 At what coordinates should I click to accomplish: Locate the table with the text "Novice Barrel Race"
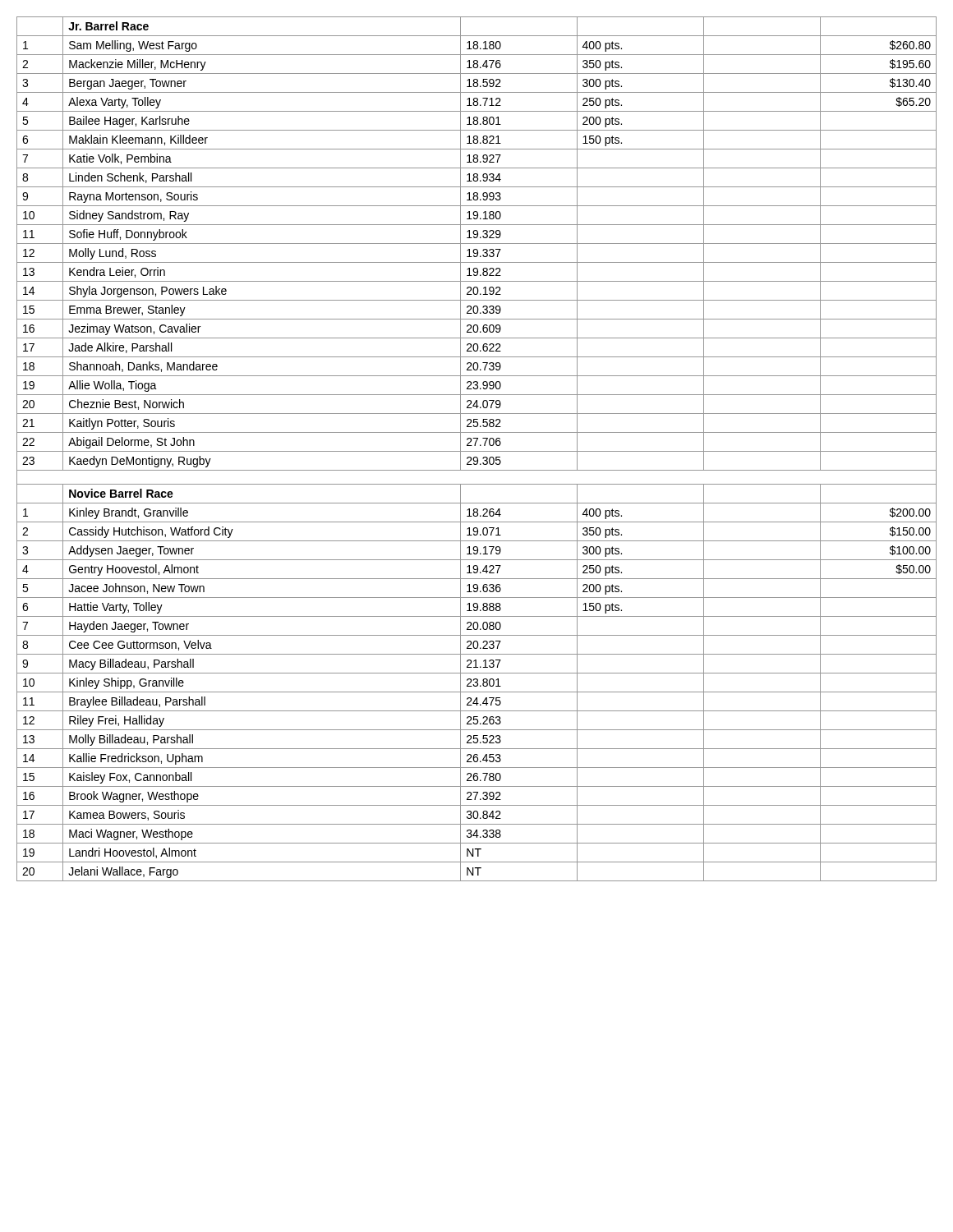click(x=476, y=449)
